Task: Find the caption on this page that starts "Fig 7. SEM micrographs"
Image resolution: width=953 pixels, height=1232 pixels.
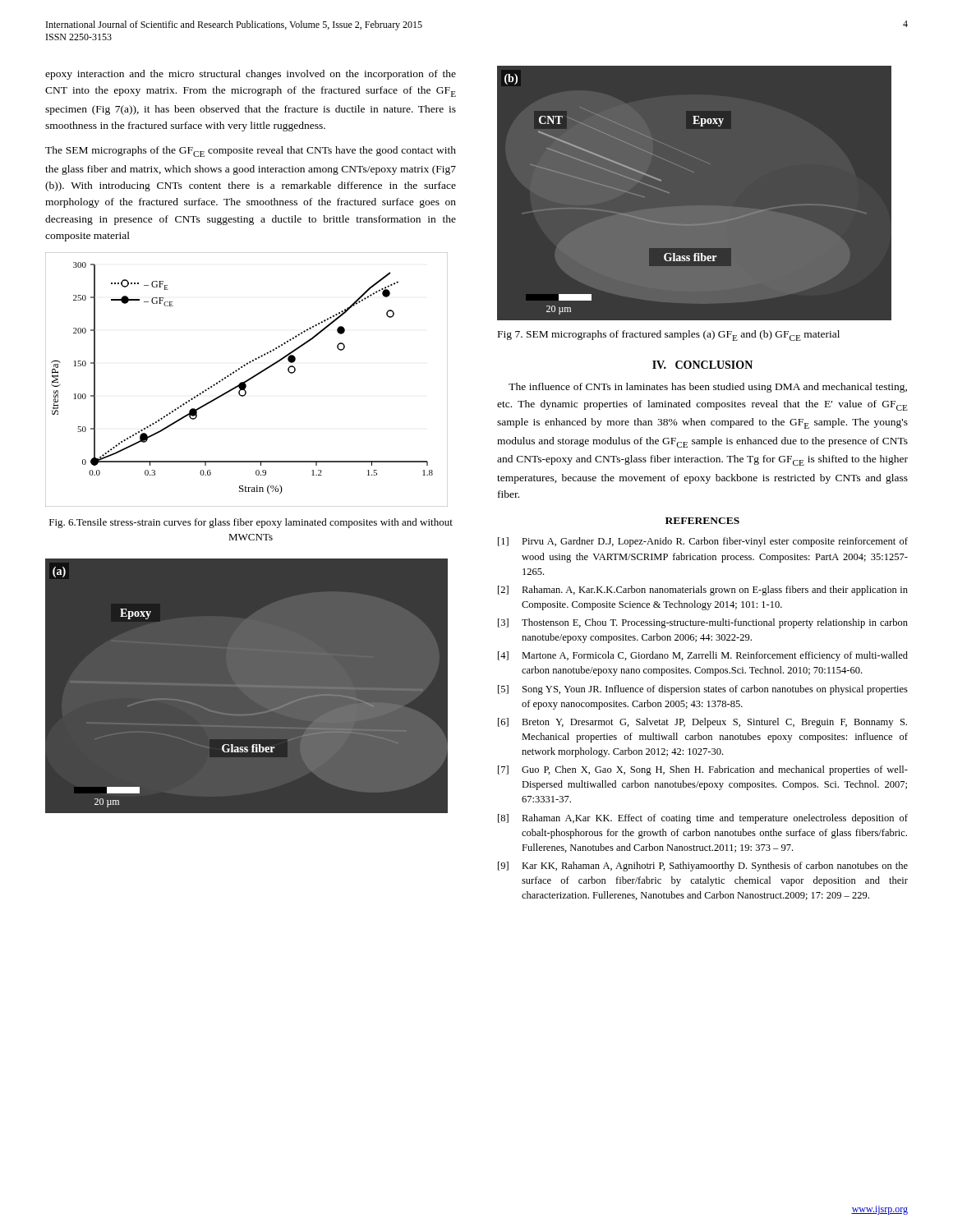Action: pyautogui.click(x=669, y=335)
